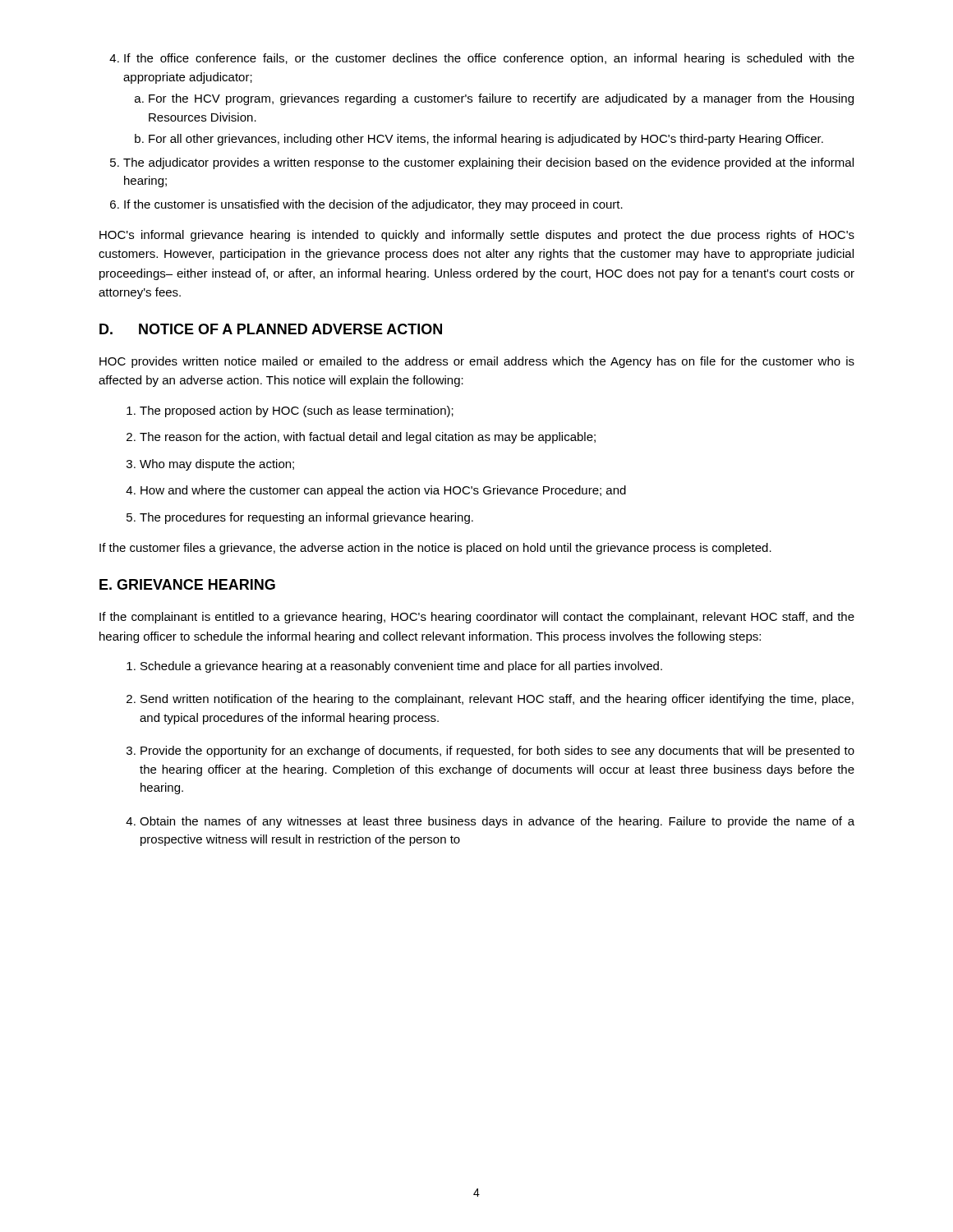Point to the passage starting "The reason for the"

click(476, 437)
